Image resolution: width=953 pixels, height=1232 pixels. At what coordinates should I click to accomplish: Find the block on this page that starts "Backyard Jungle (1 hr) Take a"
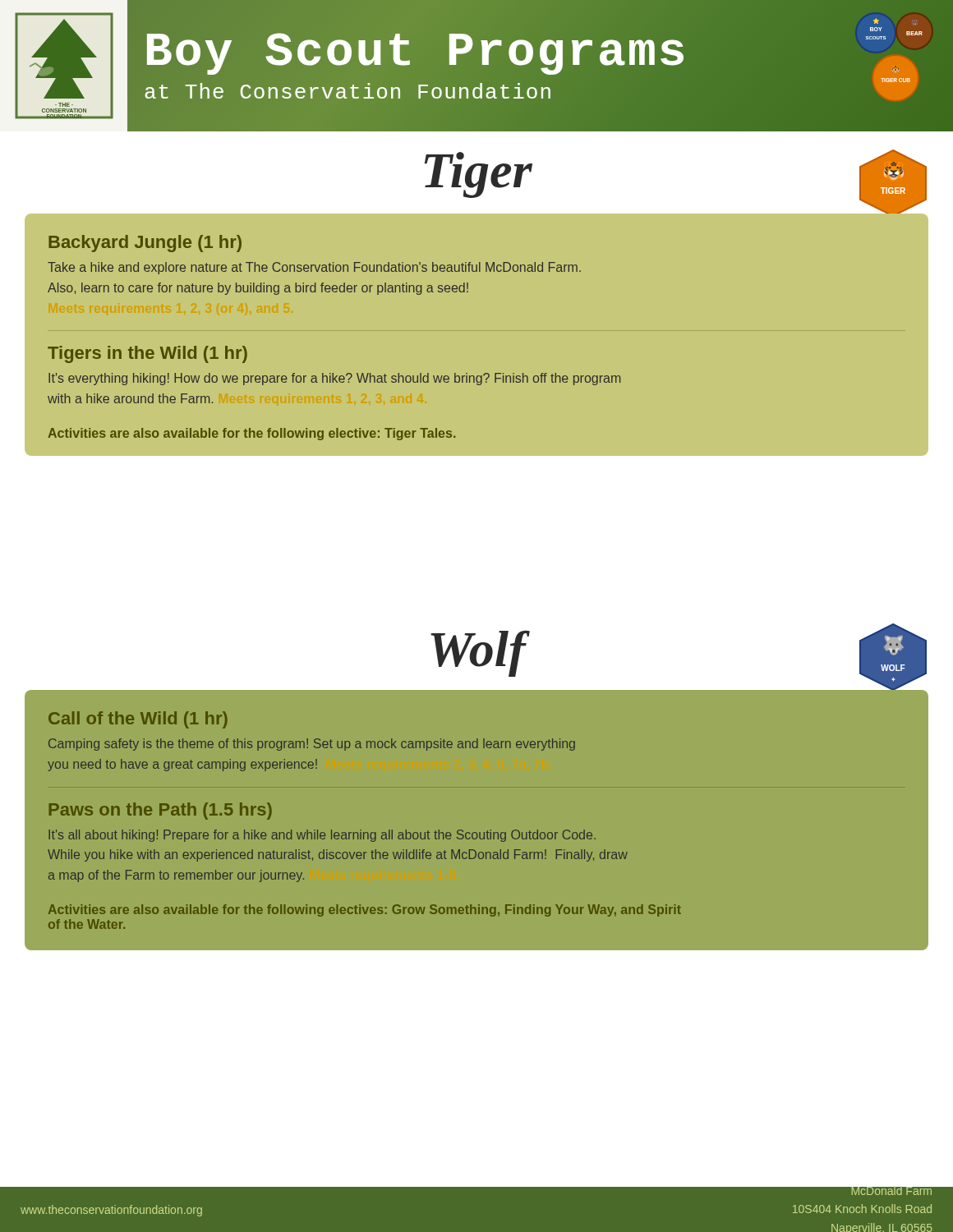point(145,244)
